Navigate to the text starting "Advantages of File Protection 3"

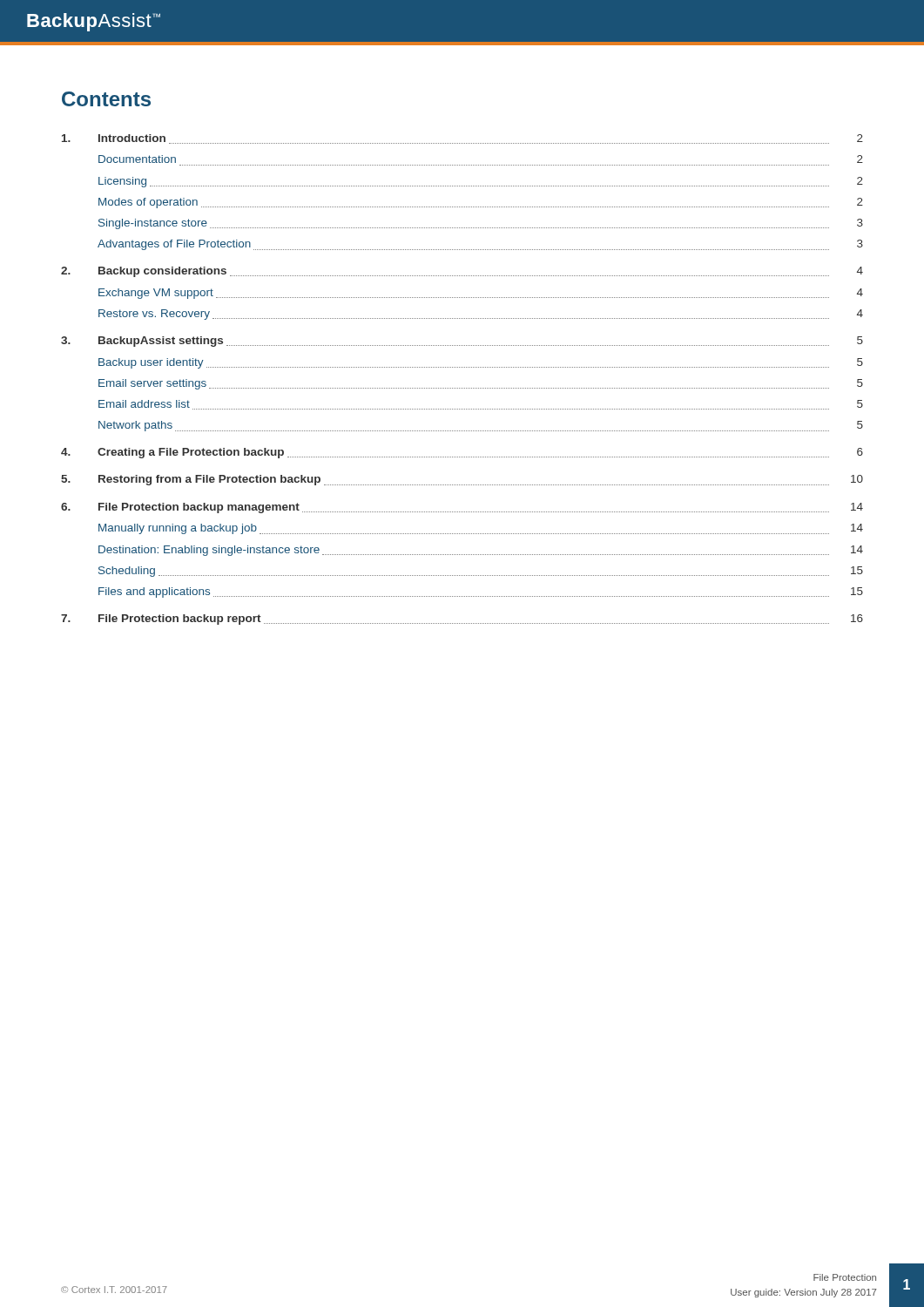480,244
